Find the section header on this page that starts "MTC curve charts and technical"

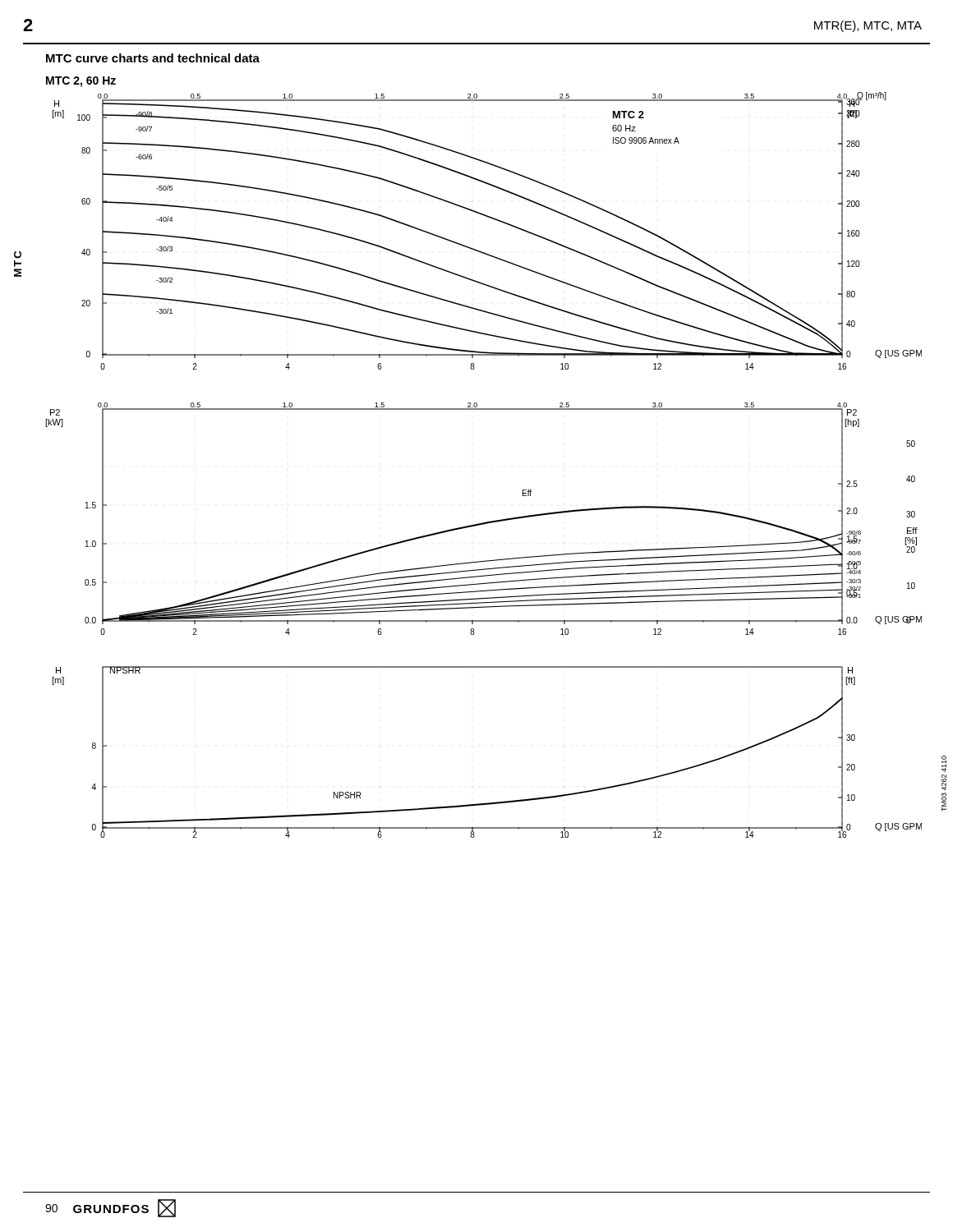pos(152,58)
